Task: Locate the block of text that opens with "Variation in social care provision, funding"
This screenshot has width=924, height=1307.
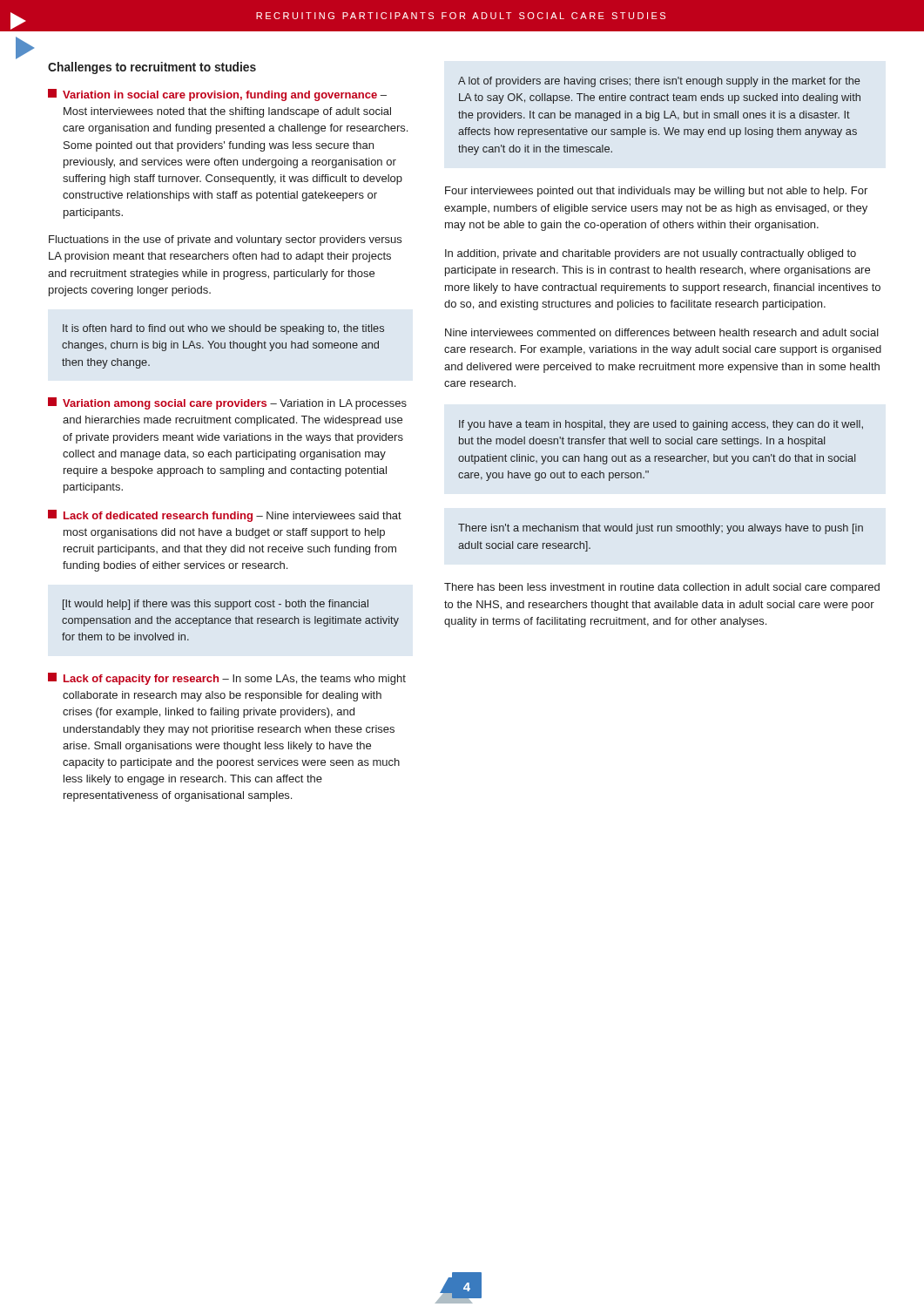Action: pyautogui.click(x=230, y=153)
